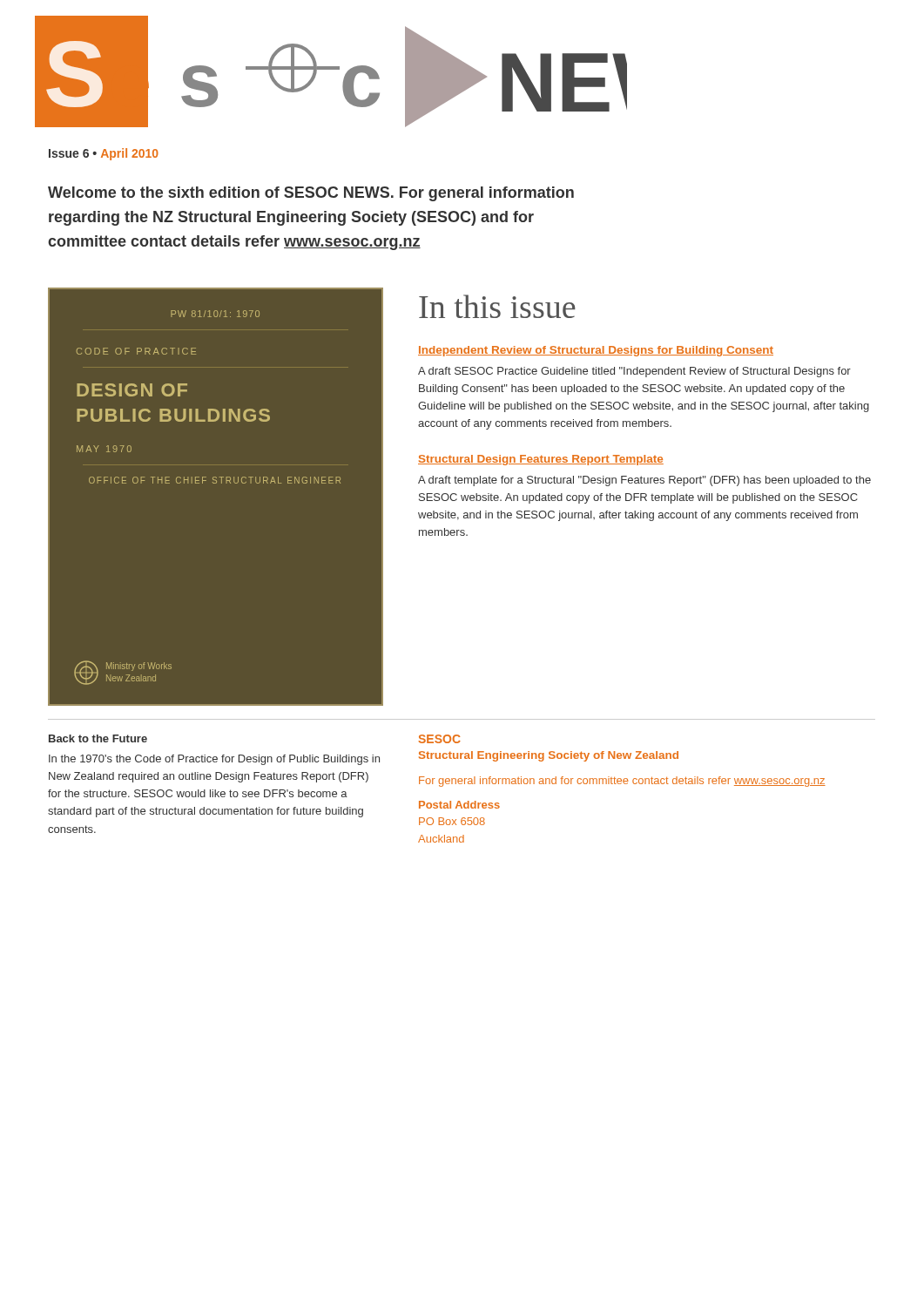Locate the photo

(216, 497)
